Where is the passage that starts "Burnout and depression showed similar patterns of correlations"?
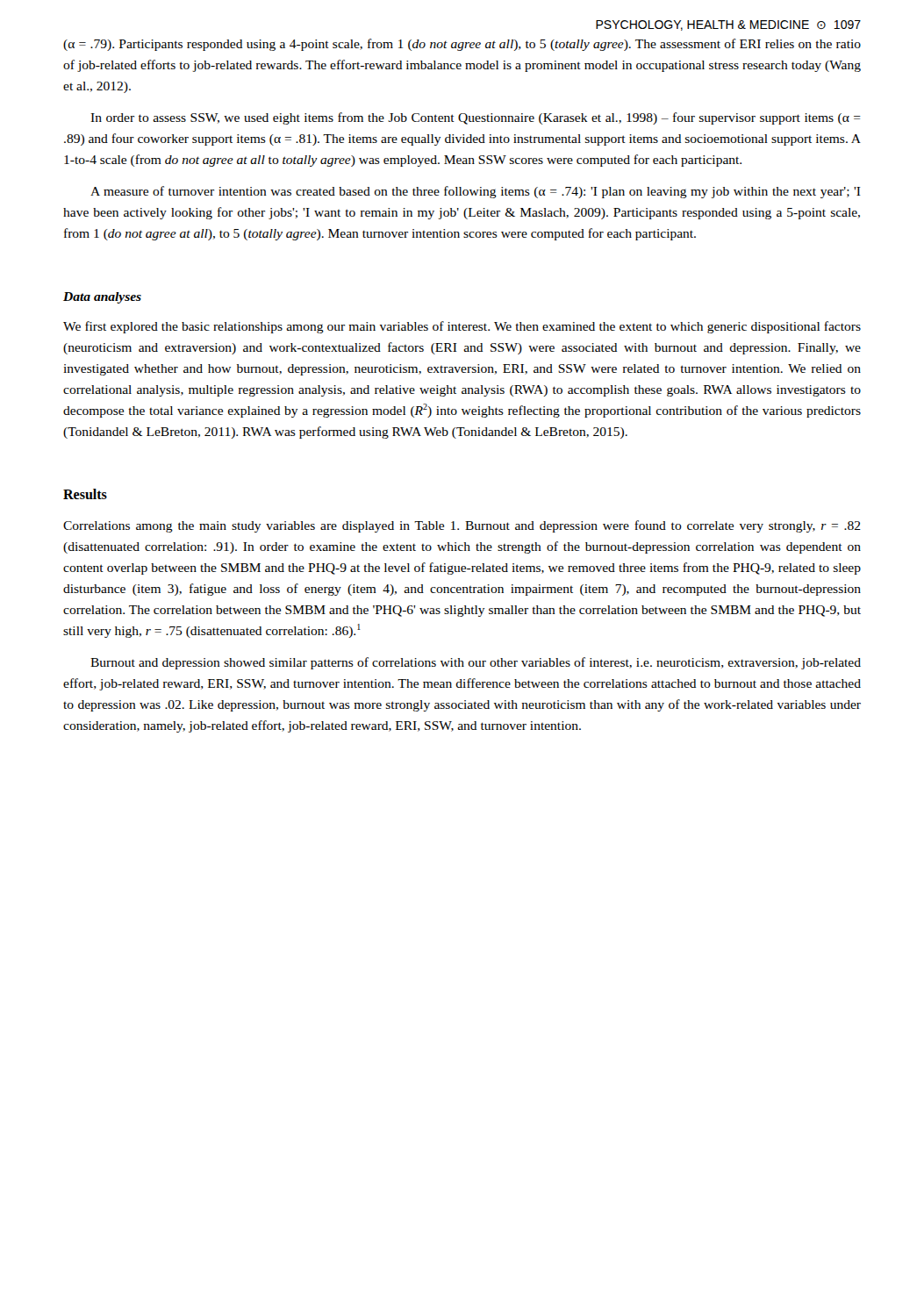 (462, 694)
